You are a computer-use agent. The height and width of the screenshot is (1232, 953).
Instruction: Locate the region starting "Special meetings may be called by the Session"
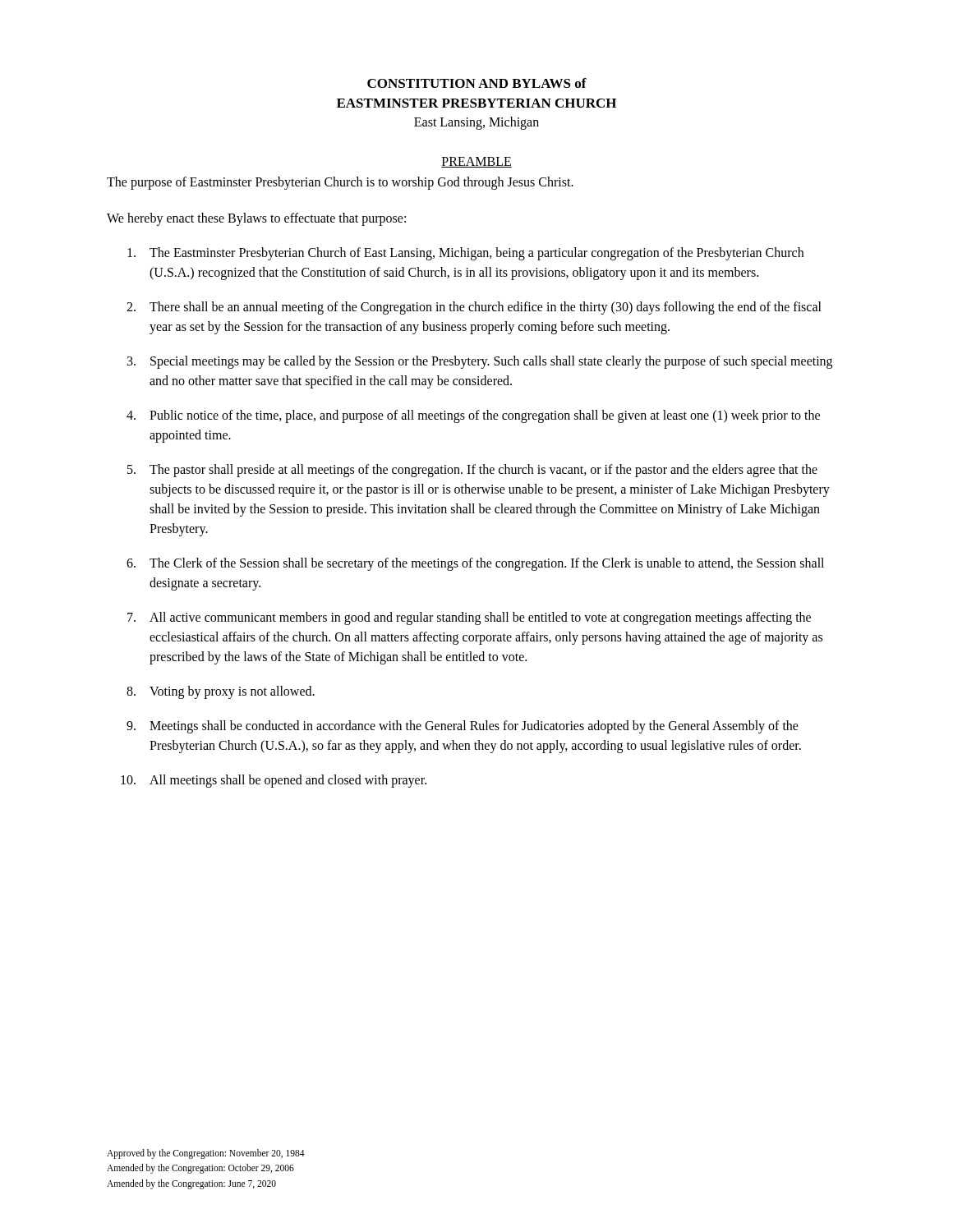tap(493, 371)
